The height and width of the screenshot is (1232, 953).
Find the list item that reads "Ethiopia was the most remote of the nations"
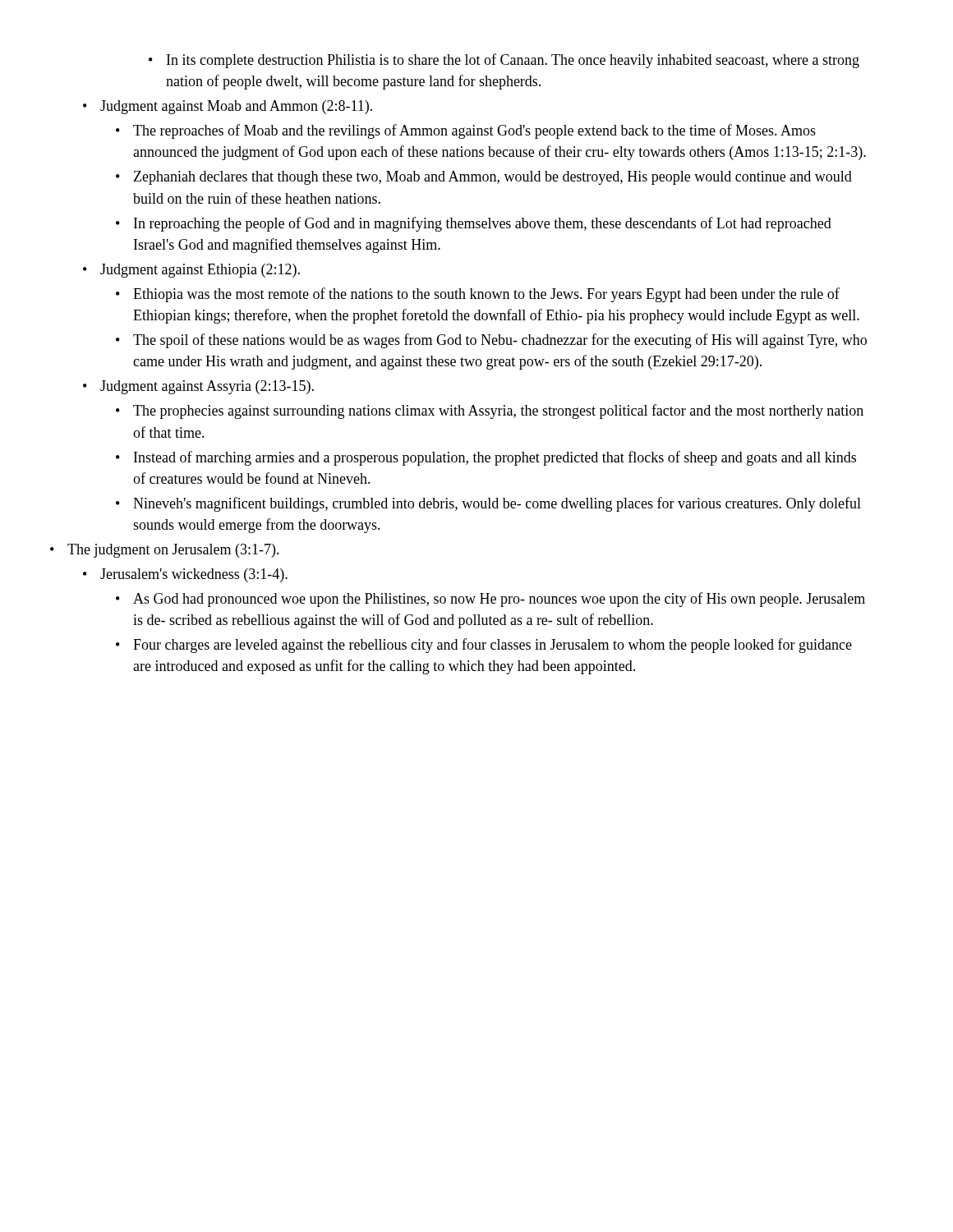tap(497, 305)
